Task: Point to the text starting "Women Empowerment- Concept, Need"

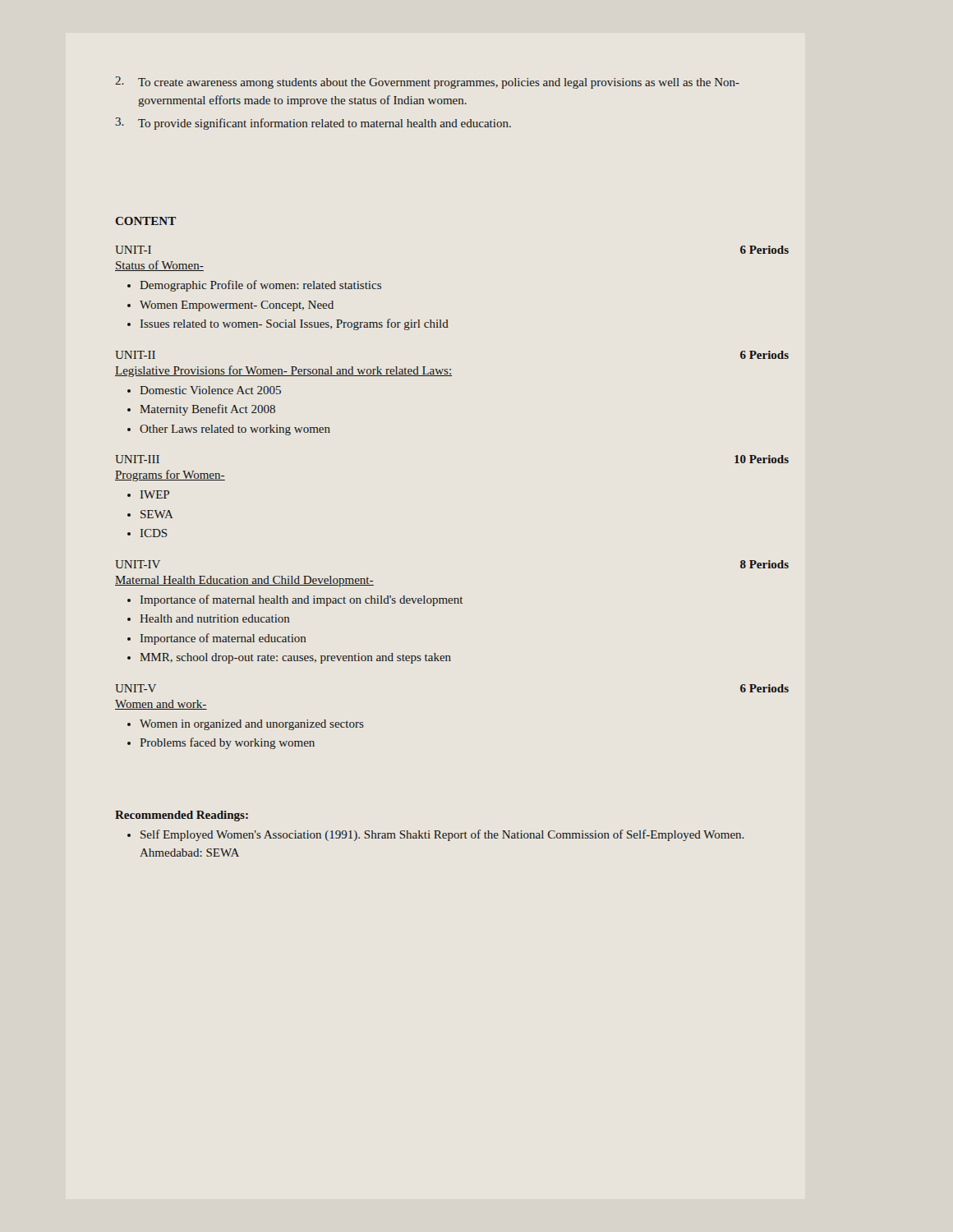Action: tap(237, 304)
